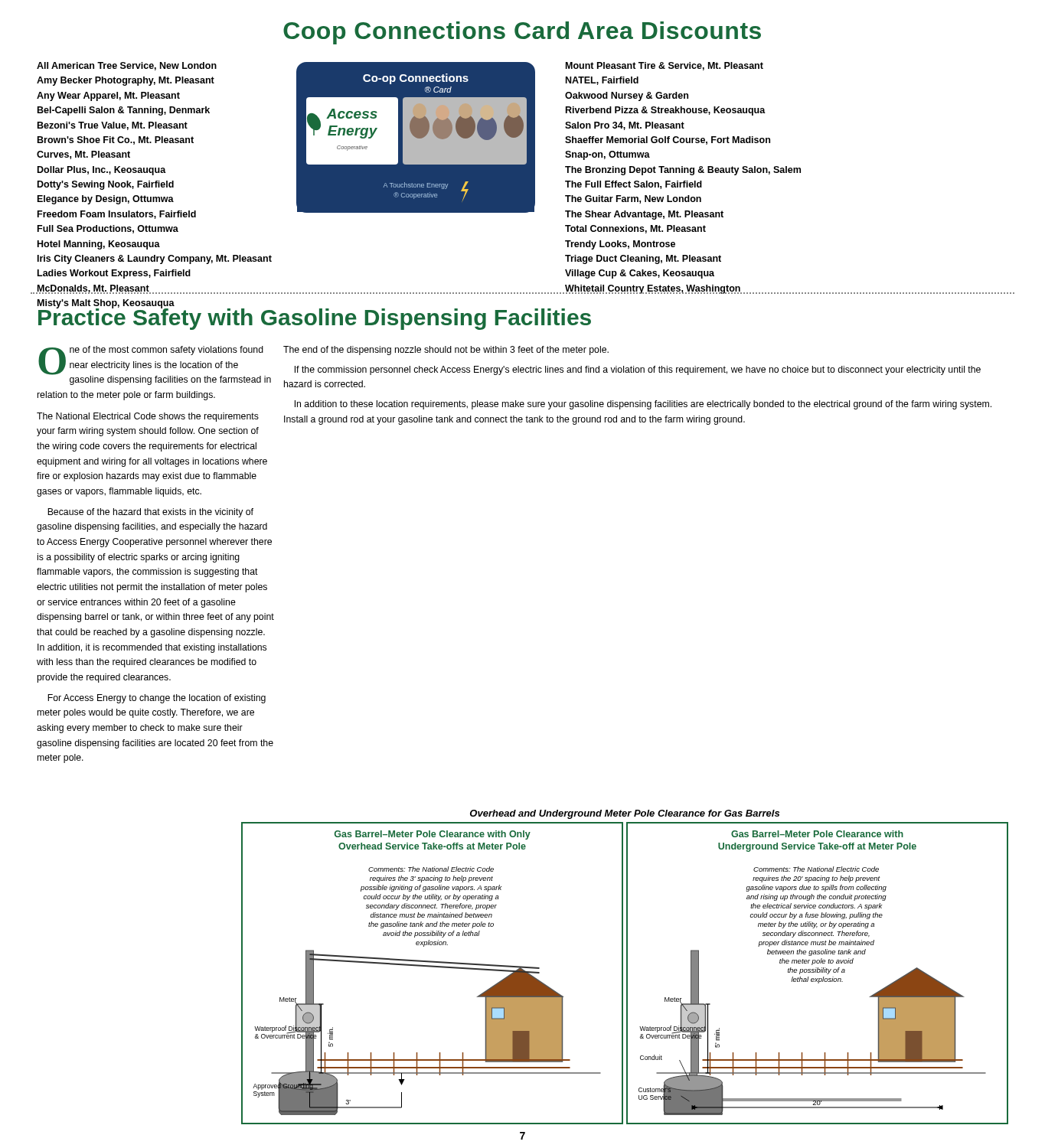Image resolution: width=1045 pixels, height=1148 pixels.
Task: Select the illustration
Action: pos(416,139)
